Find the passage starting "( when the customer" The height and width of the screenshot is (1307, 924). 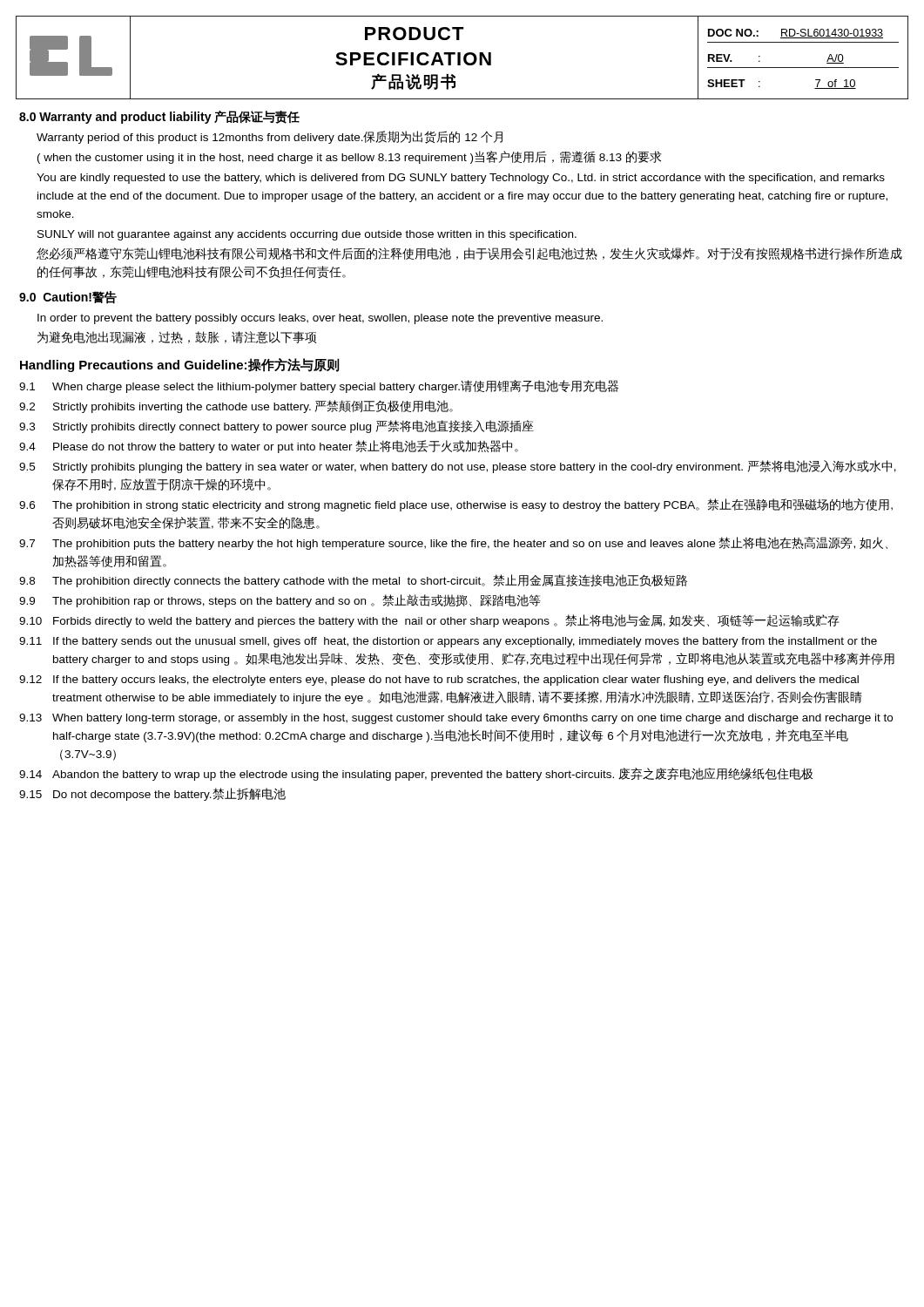coord(349,157)
